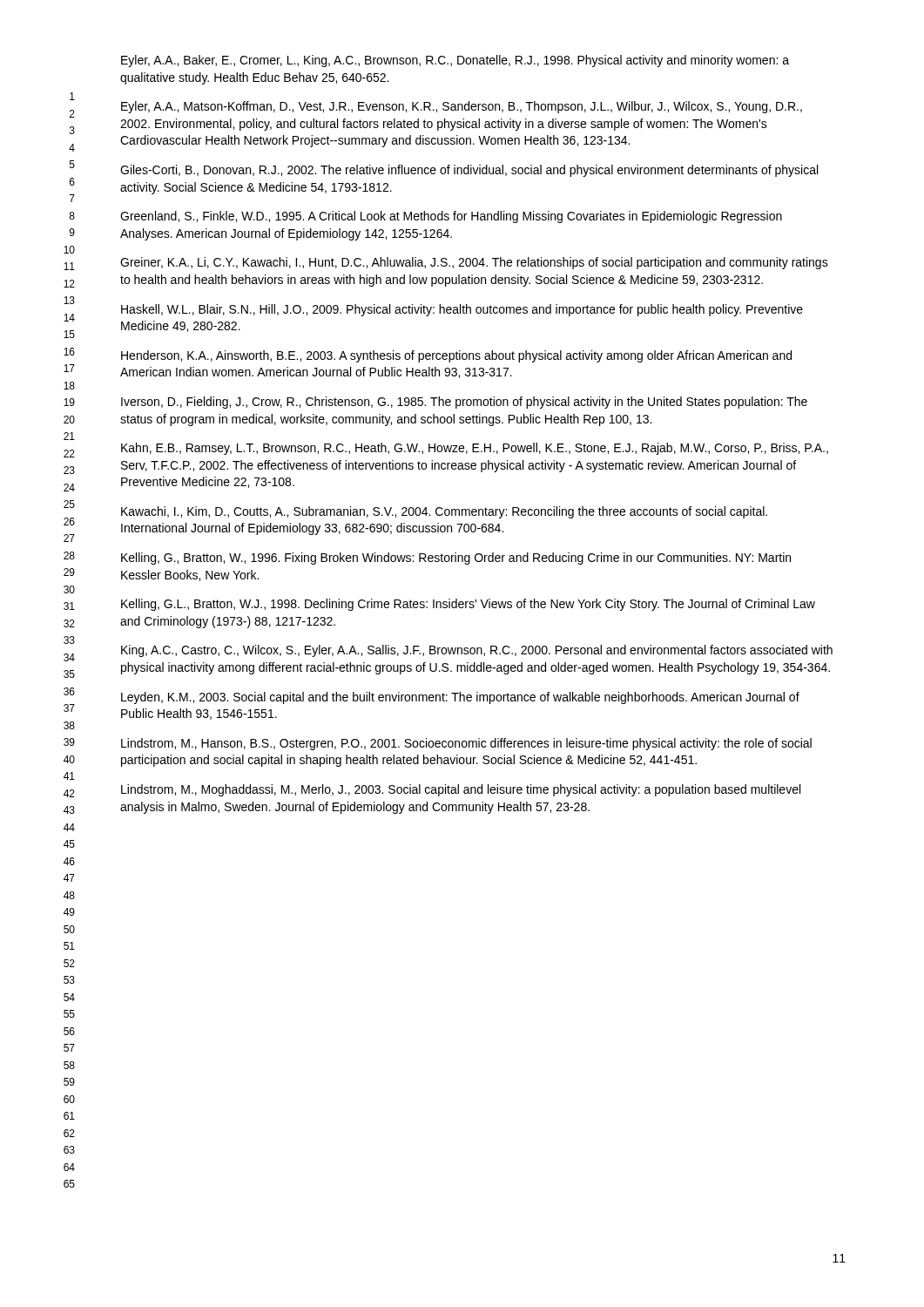Locate the region starting "Greenland, S., Finkle, W.D., 1995. A"
924x1307 pixels.
[451, 225]
